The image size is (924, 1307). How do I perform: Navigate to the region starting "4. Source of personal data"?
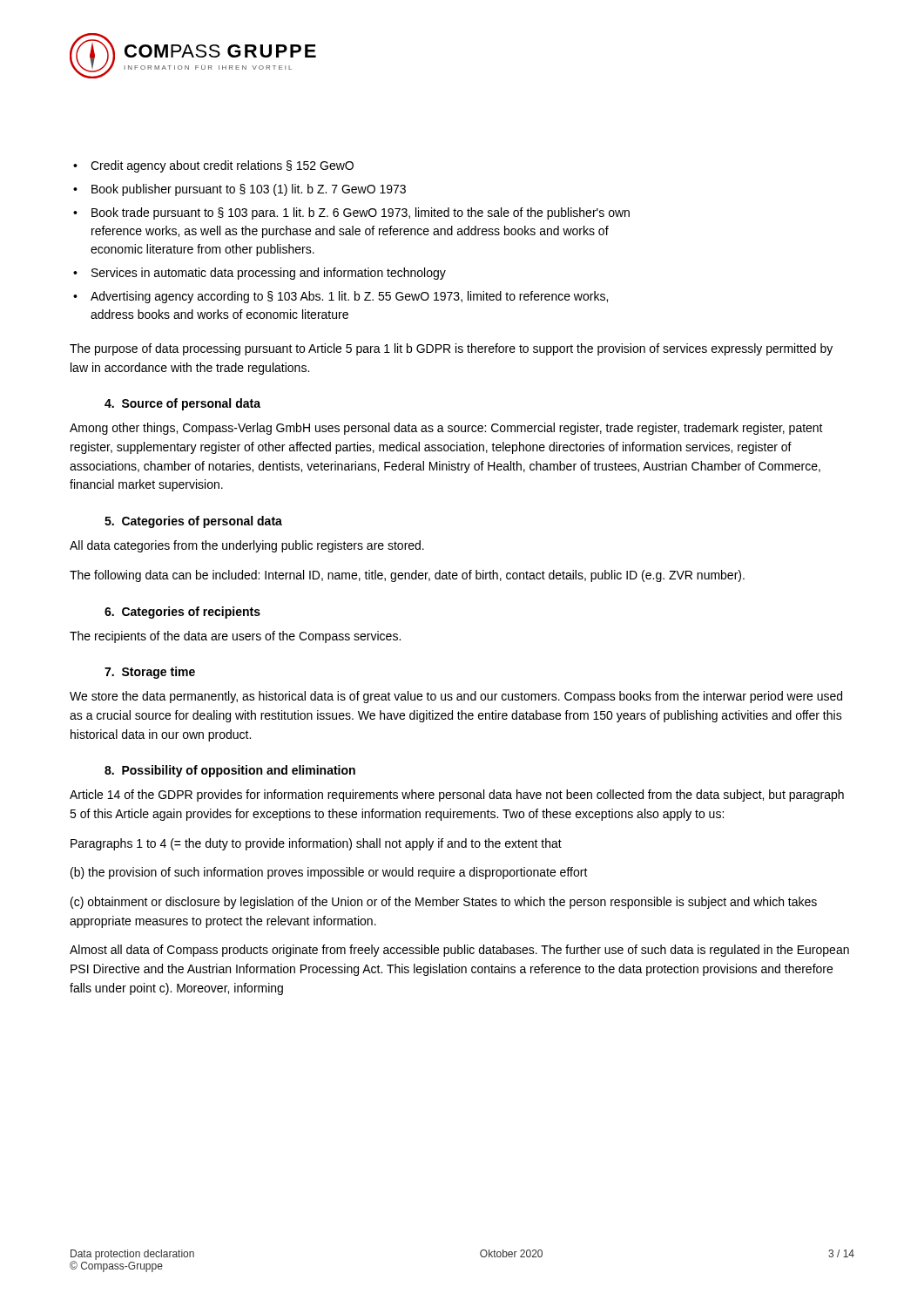pyautogui.click(x=182, y=404)
